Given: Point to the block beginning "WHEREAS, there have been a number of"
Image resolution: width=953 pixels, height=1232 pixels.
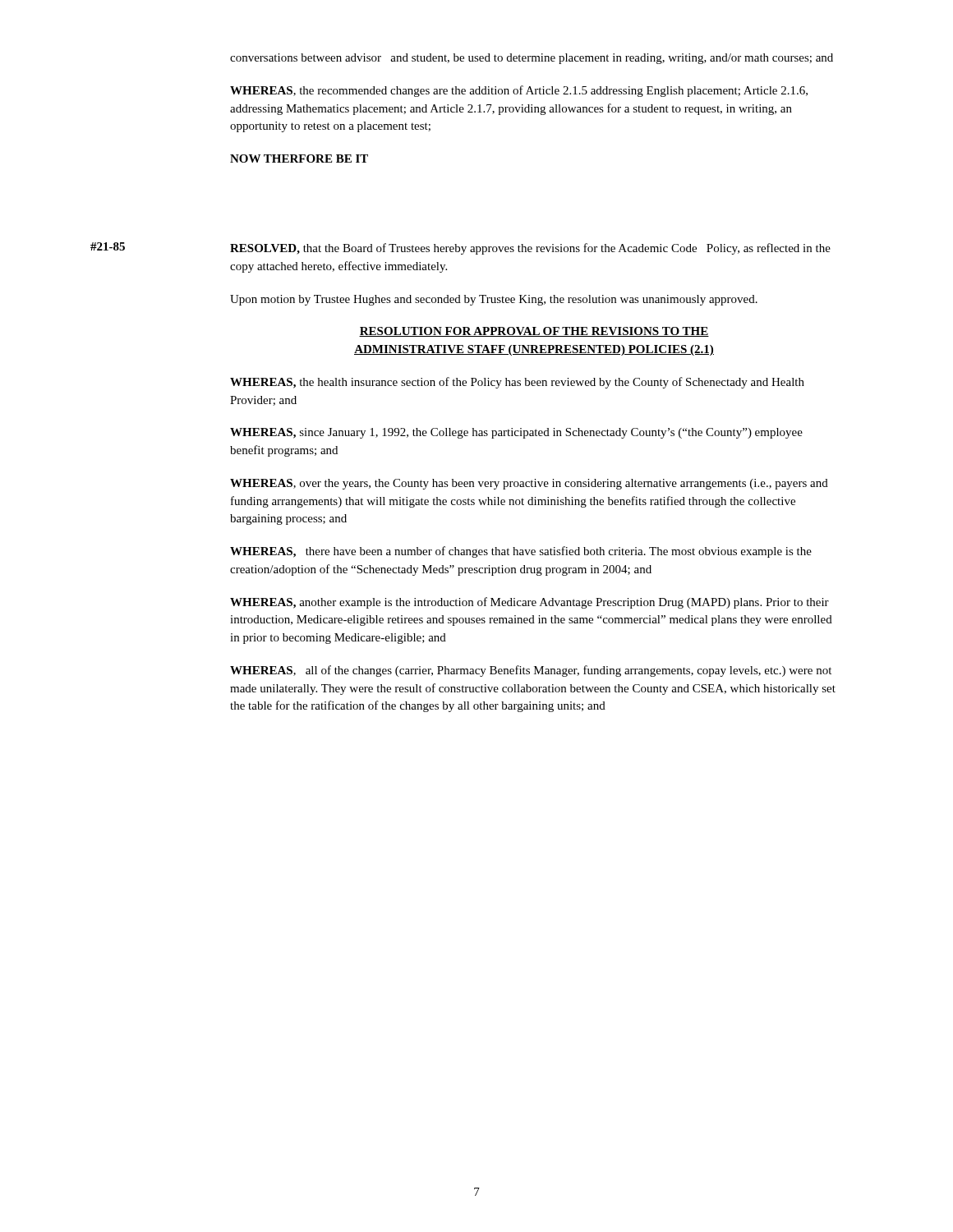Looking at the screenshot, I should (521, 560).
